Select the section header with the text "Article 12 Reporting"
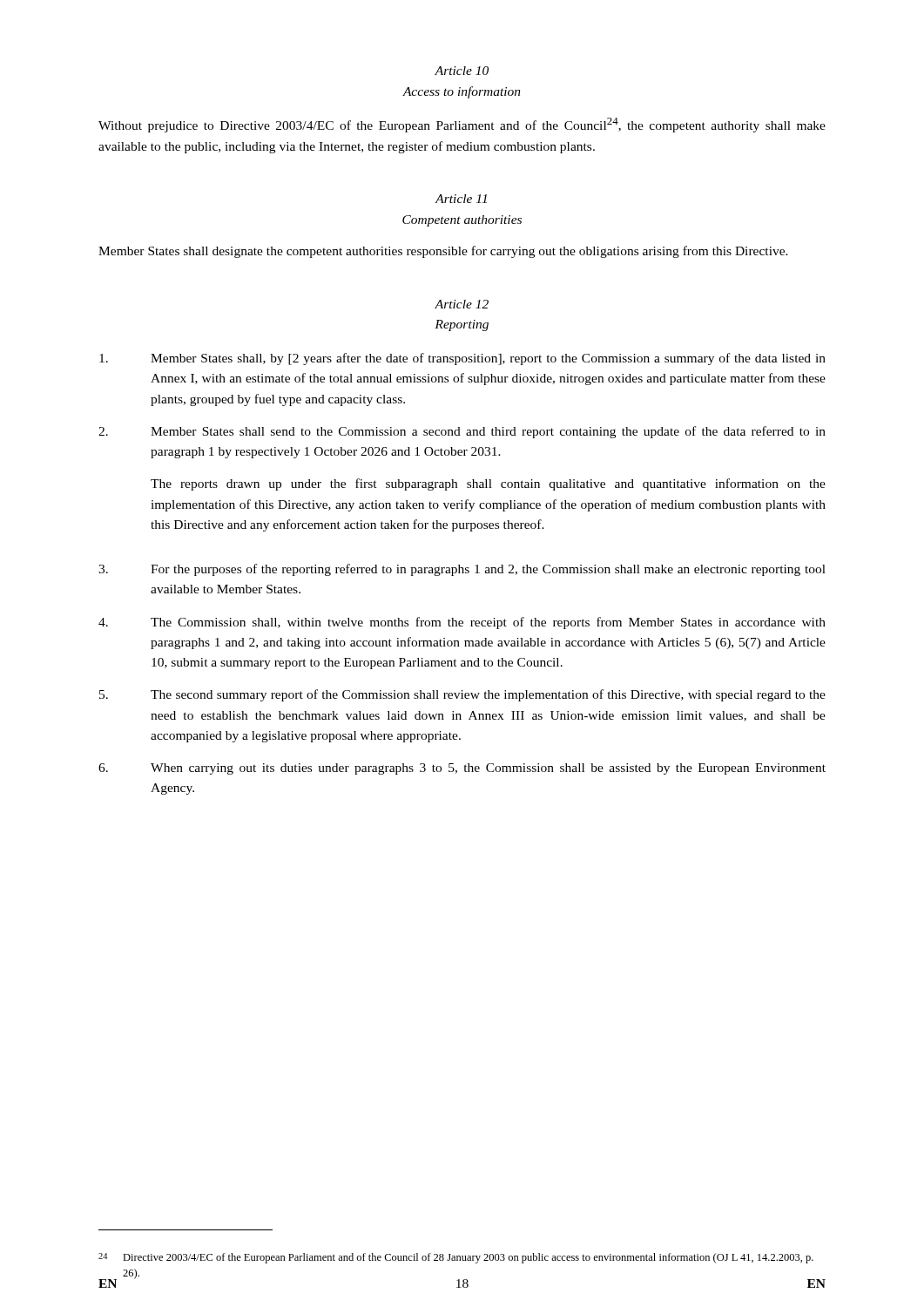The height and width of the screenshot is (1307, 924). click(x=462, y=314)
